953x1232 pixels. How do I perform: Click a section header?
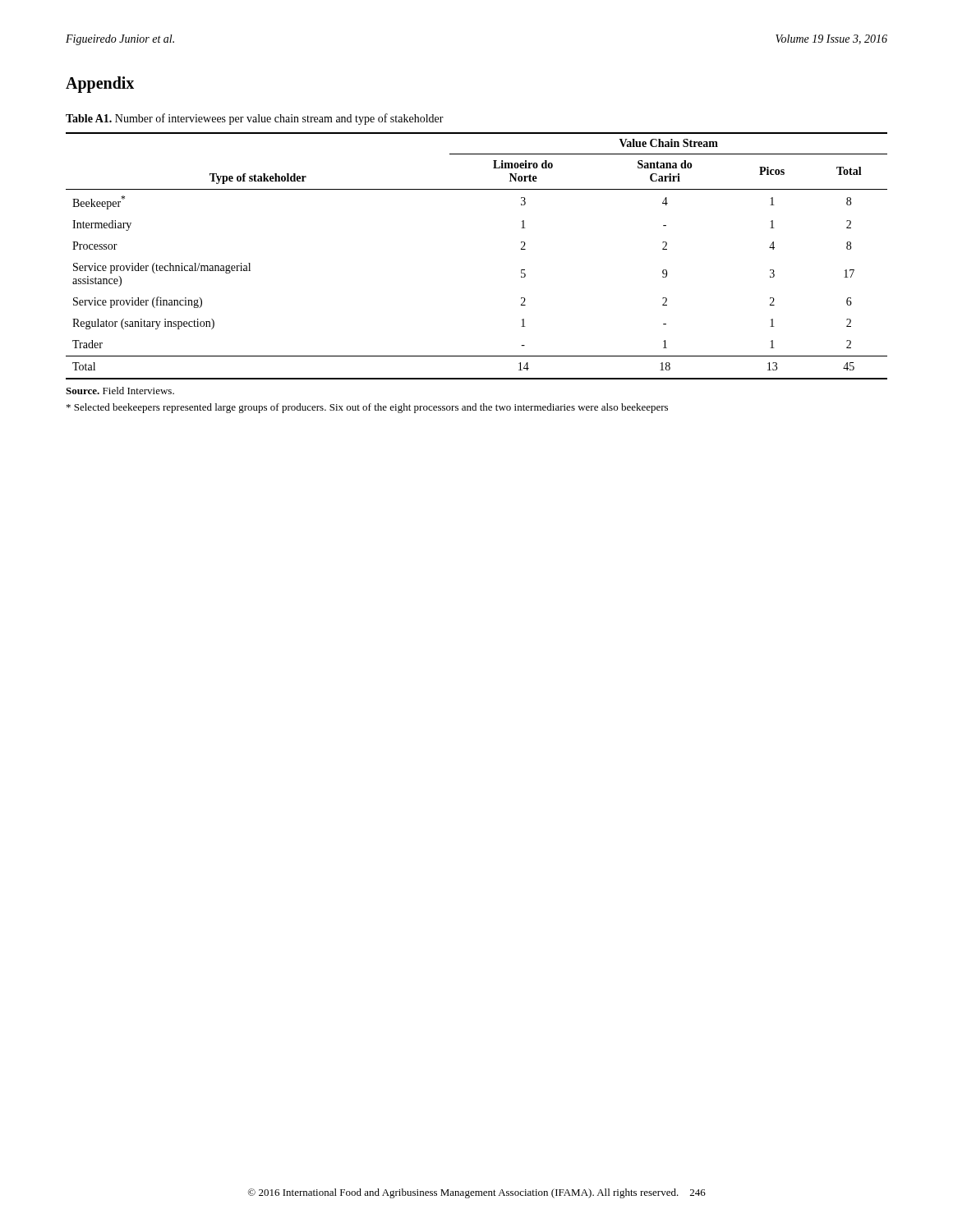(100, 83)
